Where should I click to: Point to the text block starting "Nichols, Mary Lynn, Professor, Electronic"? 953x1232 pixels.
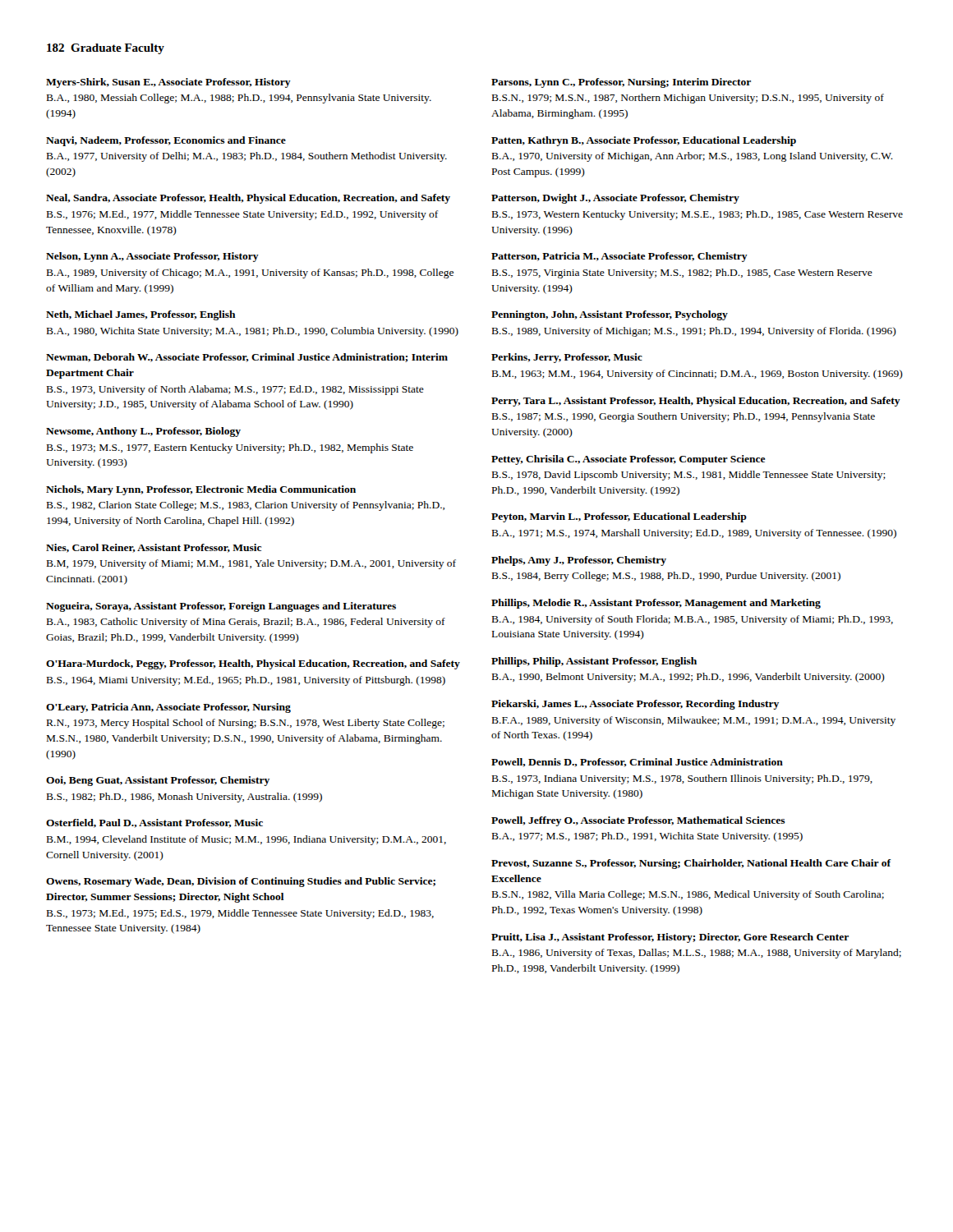[254, 505]
